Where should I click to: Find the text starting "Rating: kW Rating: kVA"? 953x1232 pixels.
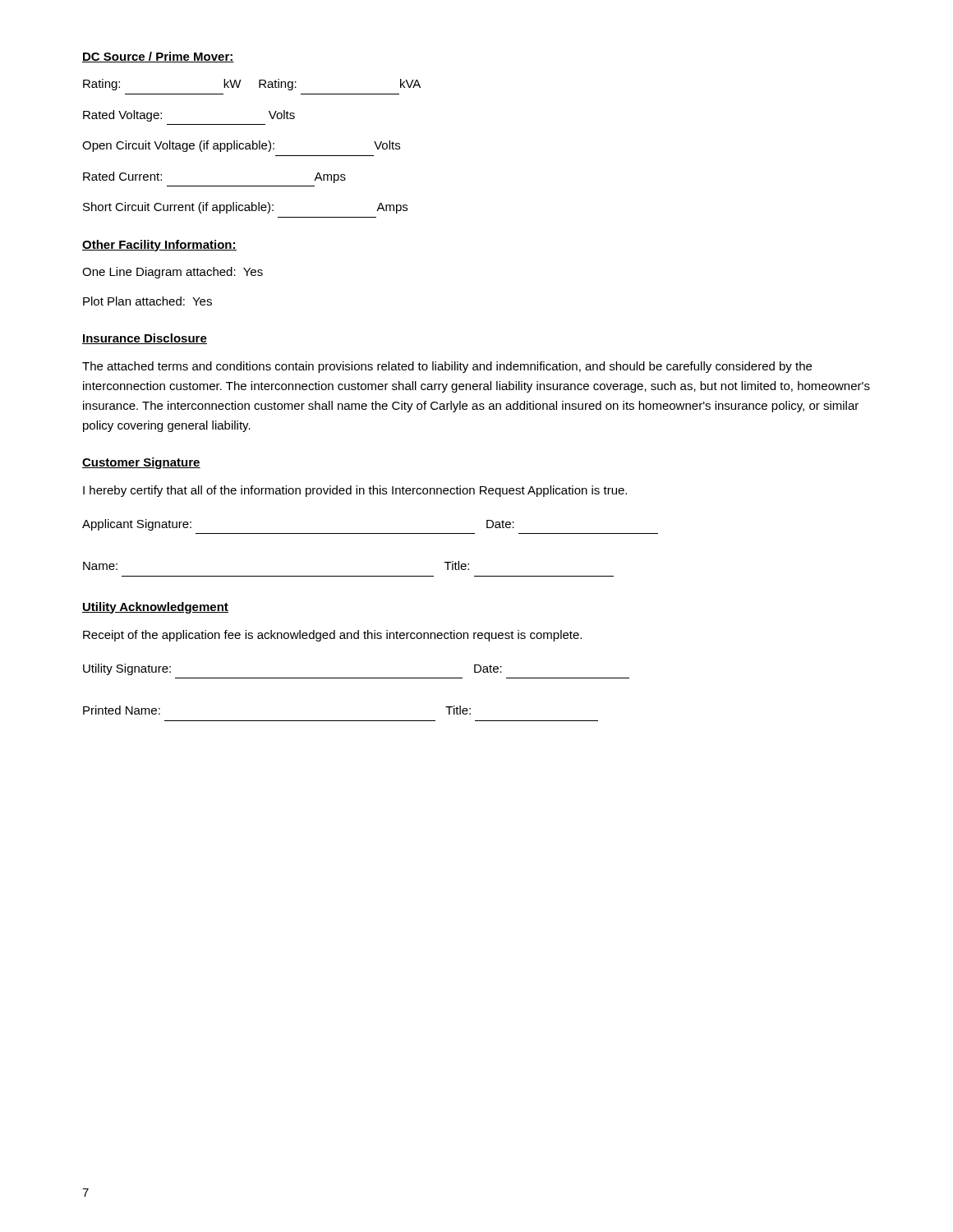(x=251, y=84)
